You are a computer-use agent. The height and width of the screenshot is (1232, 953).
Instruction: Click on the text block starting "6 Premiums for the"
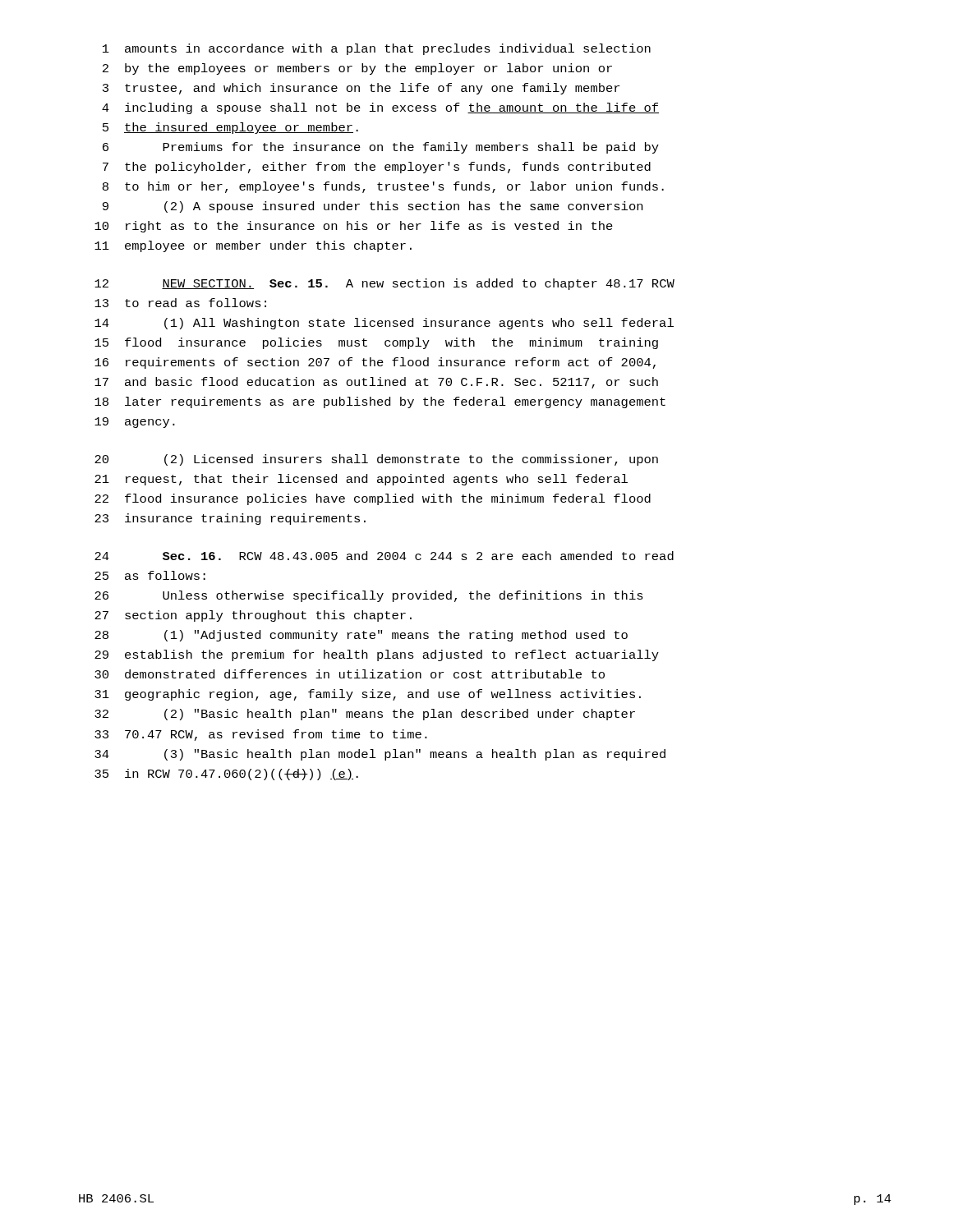tap(485, 148)
